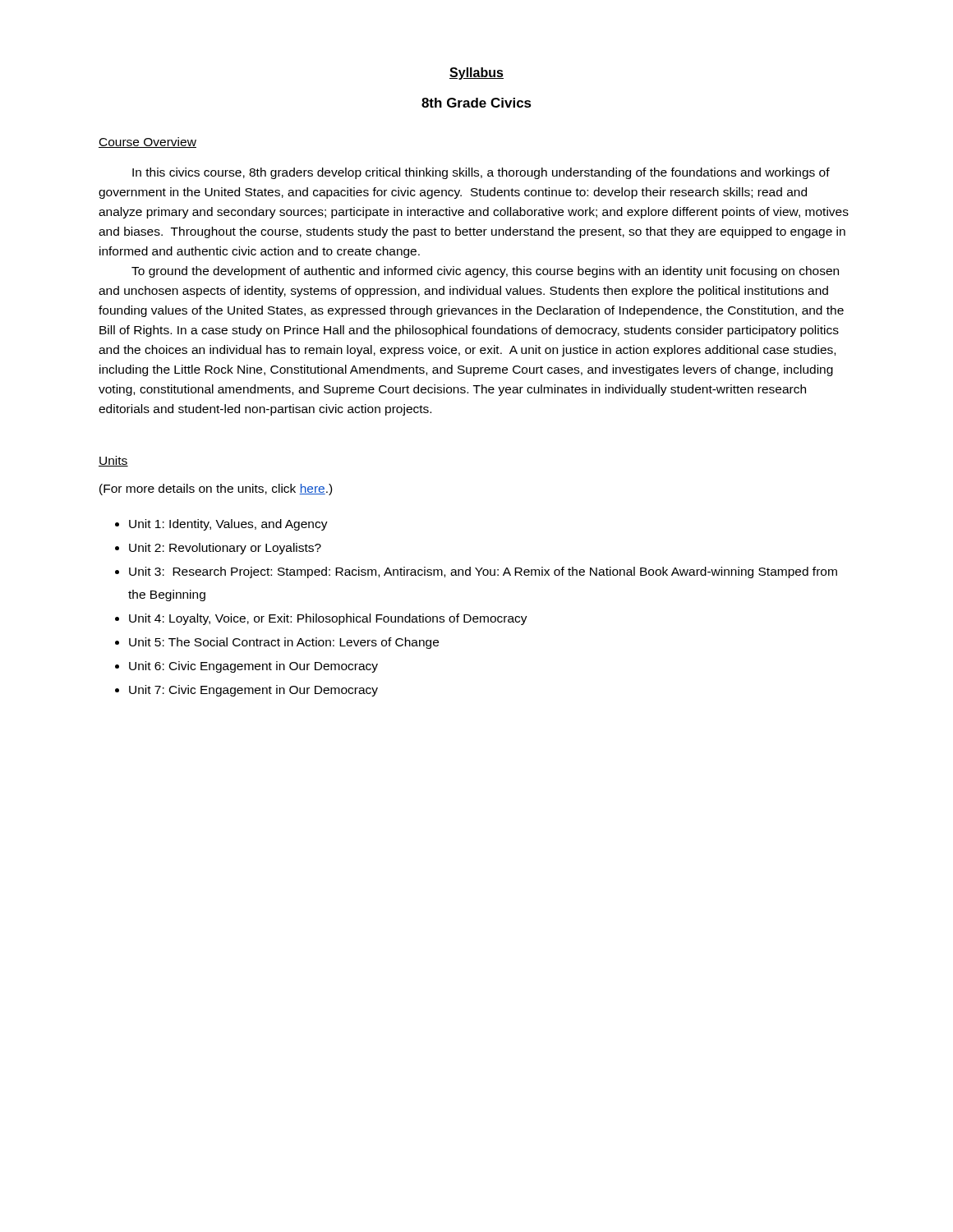Click on the block starting "(For more details on the units,"
The width and height of the screenshot is (953, 1232).
[x=216, y=488]
